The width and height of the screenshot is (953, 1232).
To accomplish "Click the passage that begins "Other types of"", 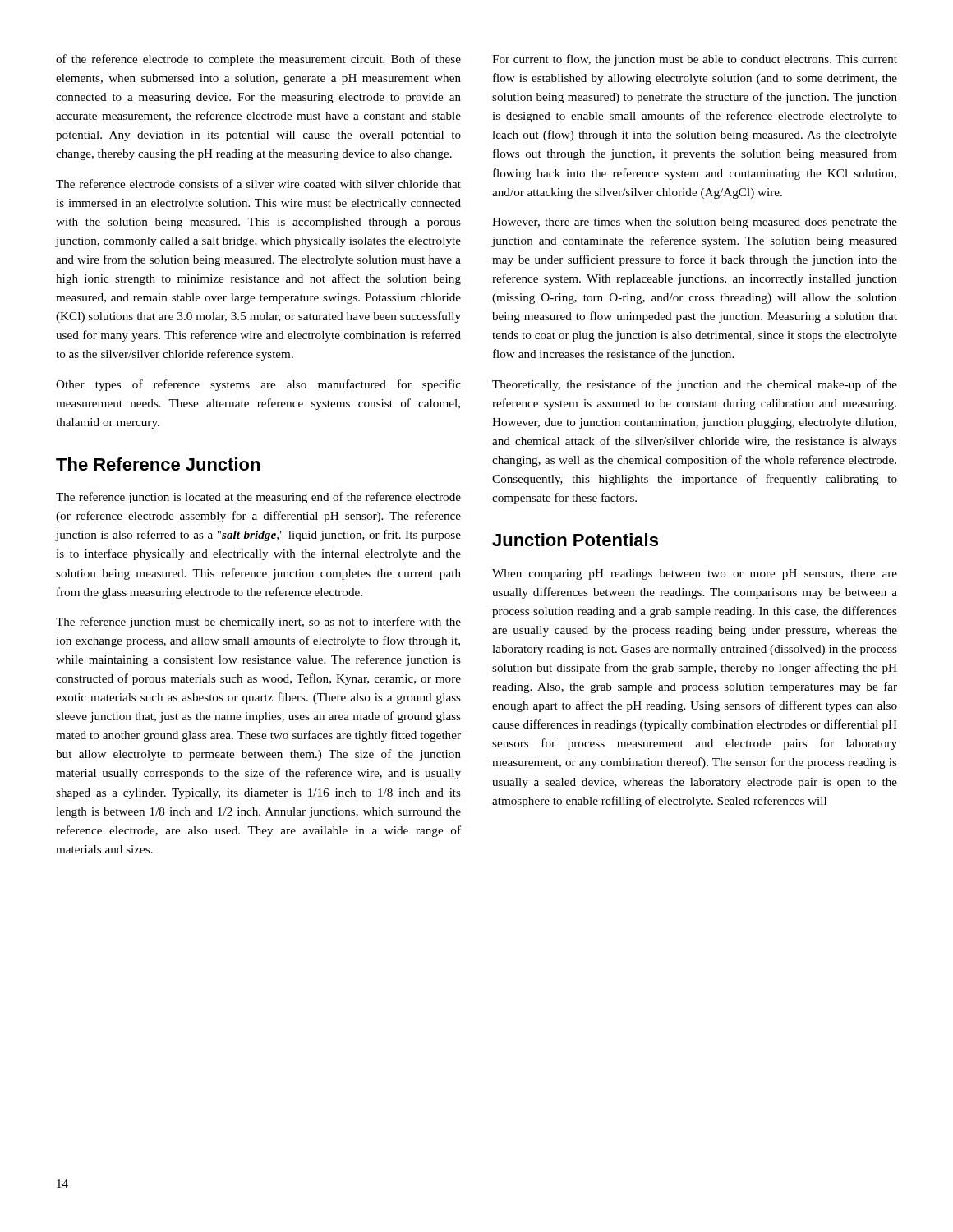I will [x=258, y=403].
